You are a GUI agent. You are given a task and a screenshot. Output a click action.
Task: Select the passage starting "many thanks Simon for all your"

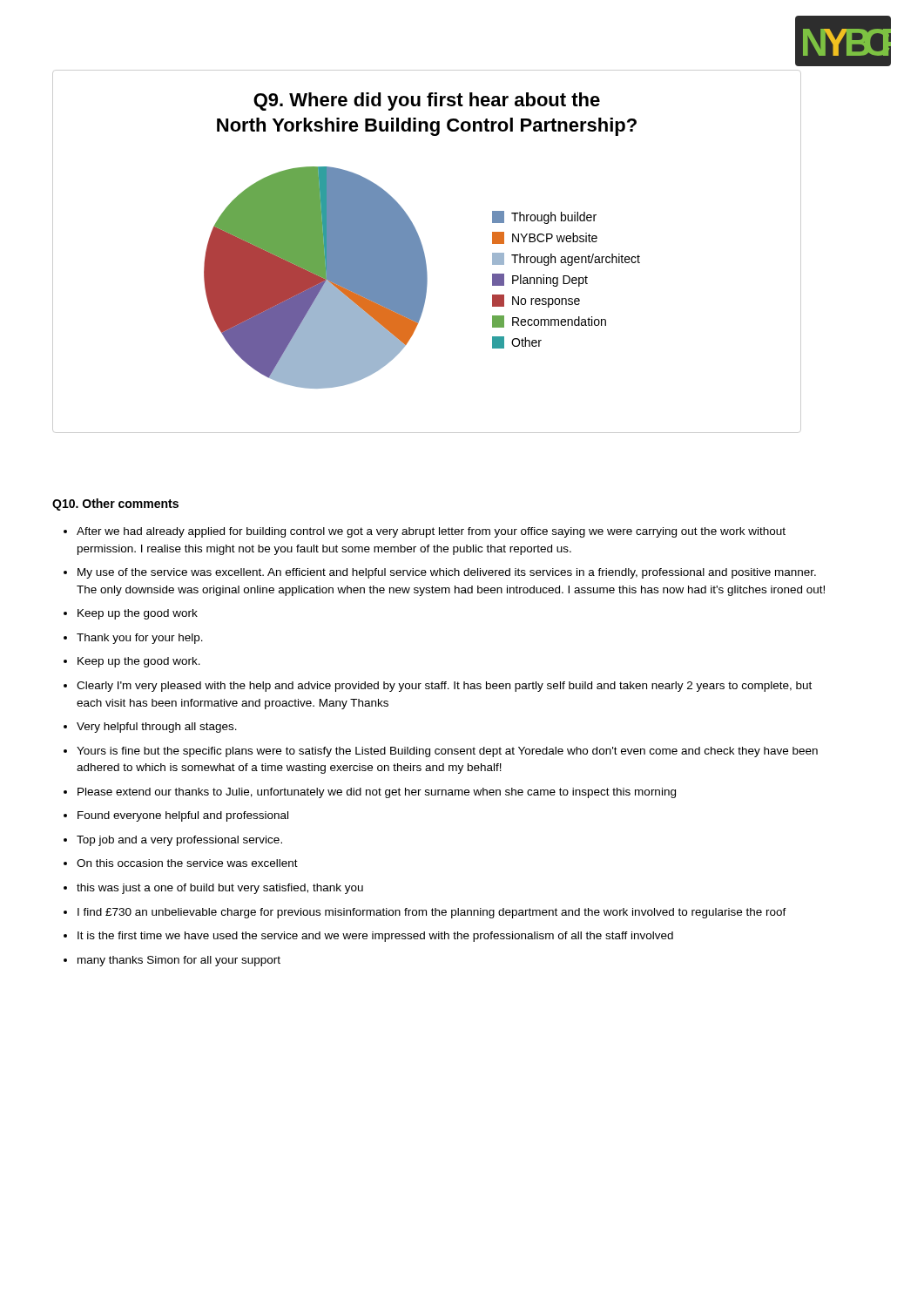point(179,959)
